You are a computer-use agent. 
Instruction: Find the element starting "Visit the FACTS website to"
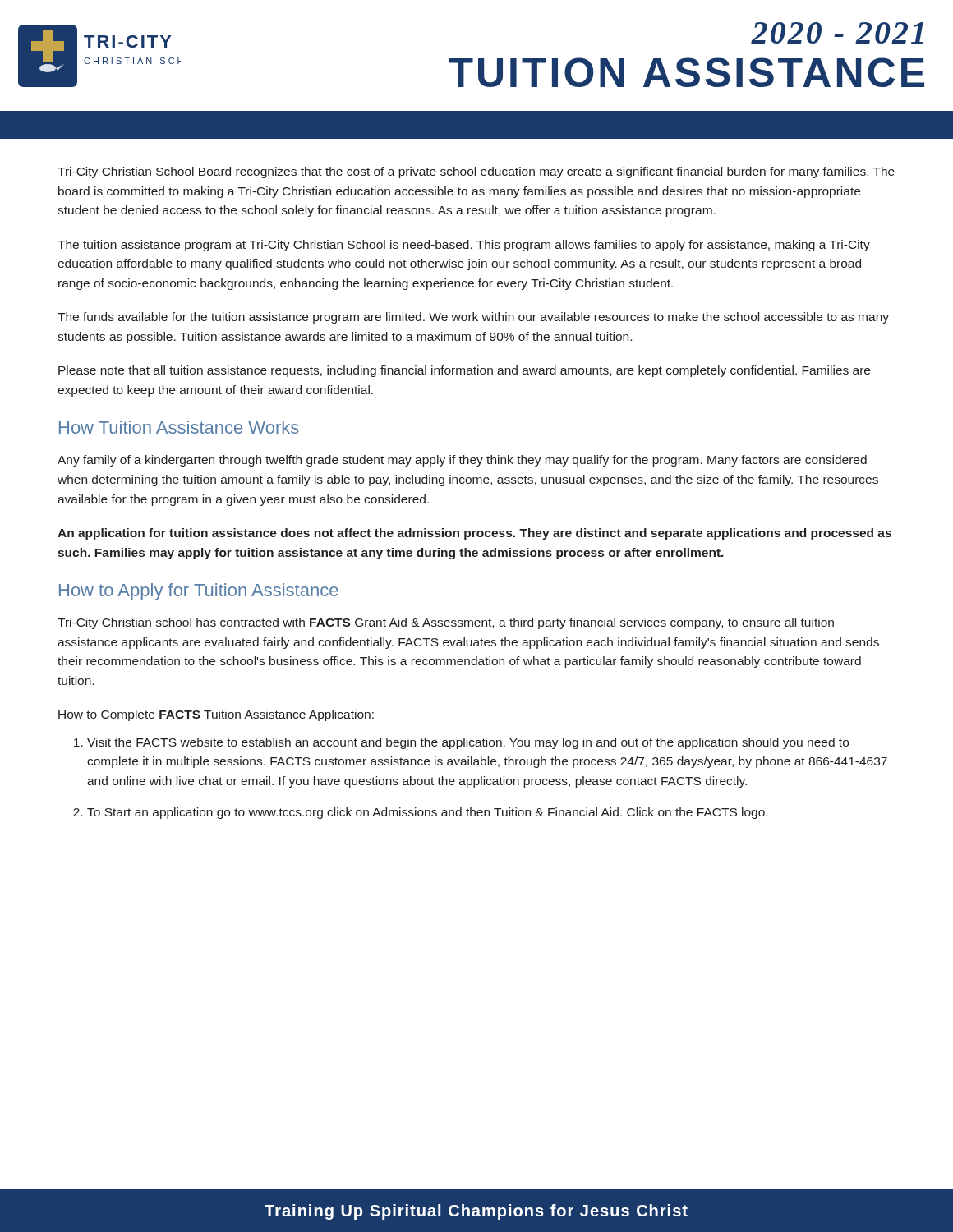tap(487, 761)
